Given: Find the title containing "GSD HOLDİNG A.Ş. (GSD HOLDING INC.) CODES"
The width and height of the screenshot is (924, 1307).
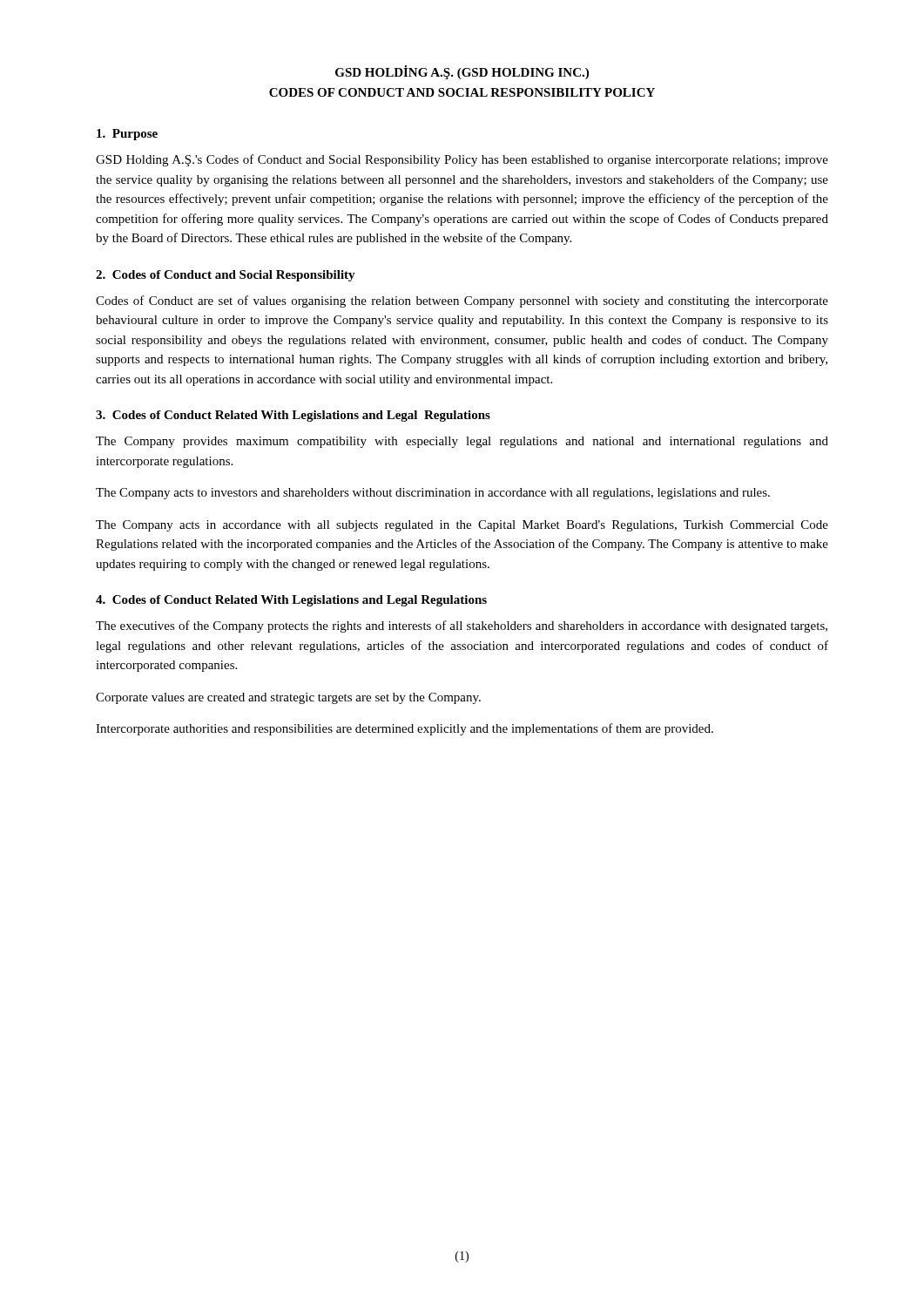Looking at the screenshot, I should click(462, 82).
